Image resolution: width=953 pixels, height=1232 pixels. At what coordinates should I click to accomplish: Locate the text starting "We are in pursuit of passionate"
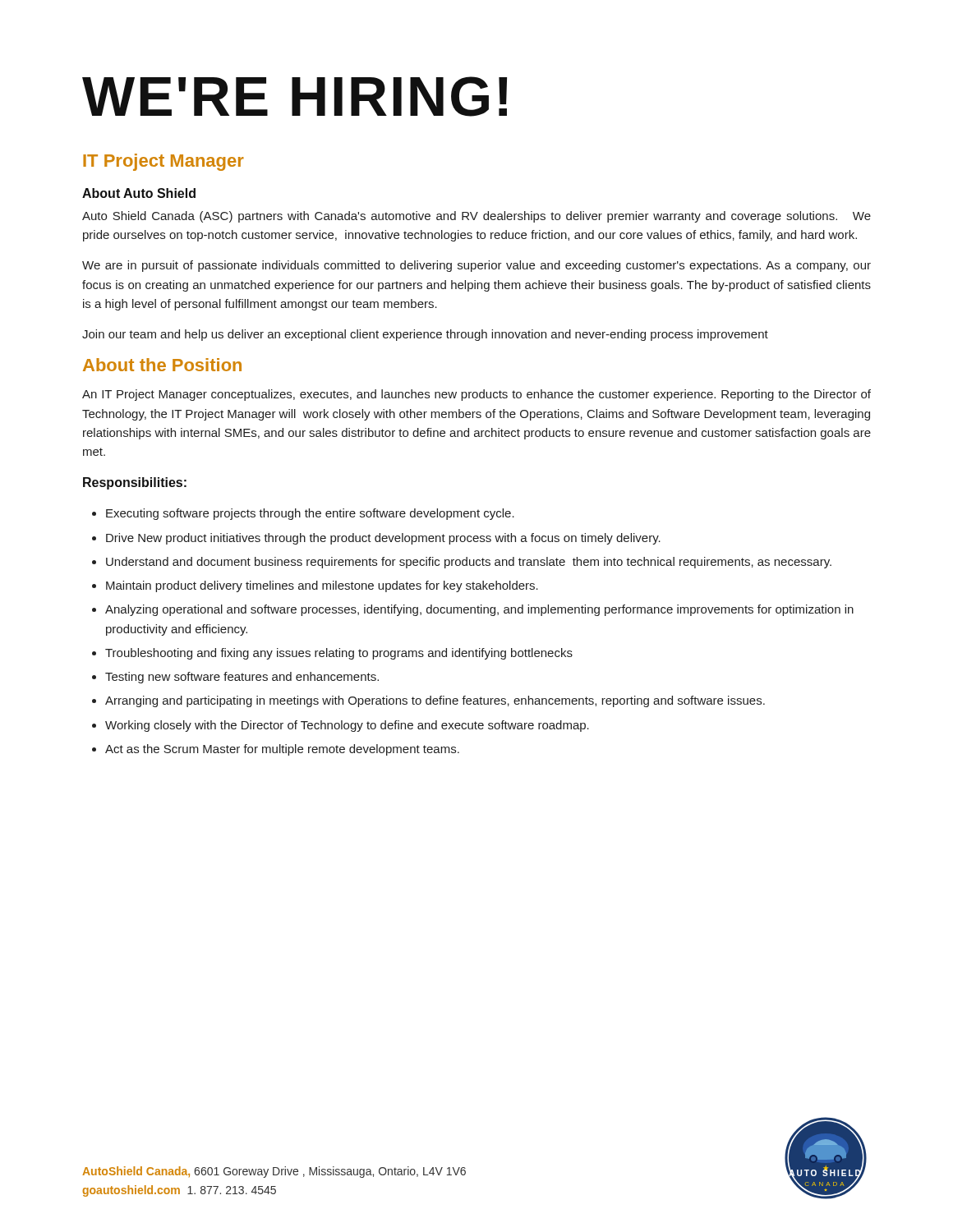tap(476, 284)
